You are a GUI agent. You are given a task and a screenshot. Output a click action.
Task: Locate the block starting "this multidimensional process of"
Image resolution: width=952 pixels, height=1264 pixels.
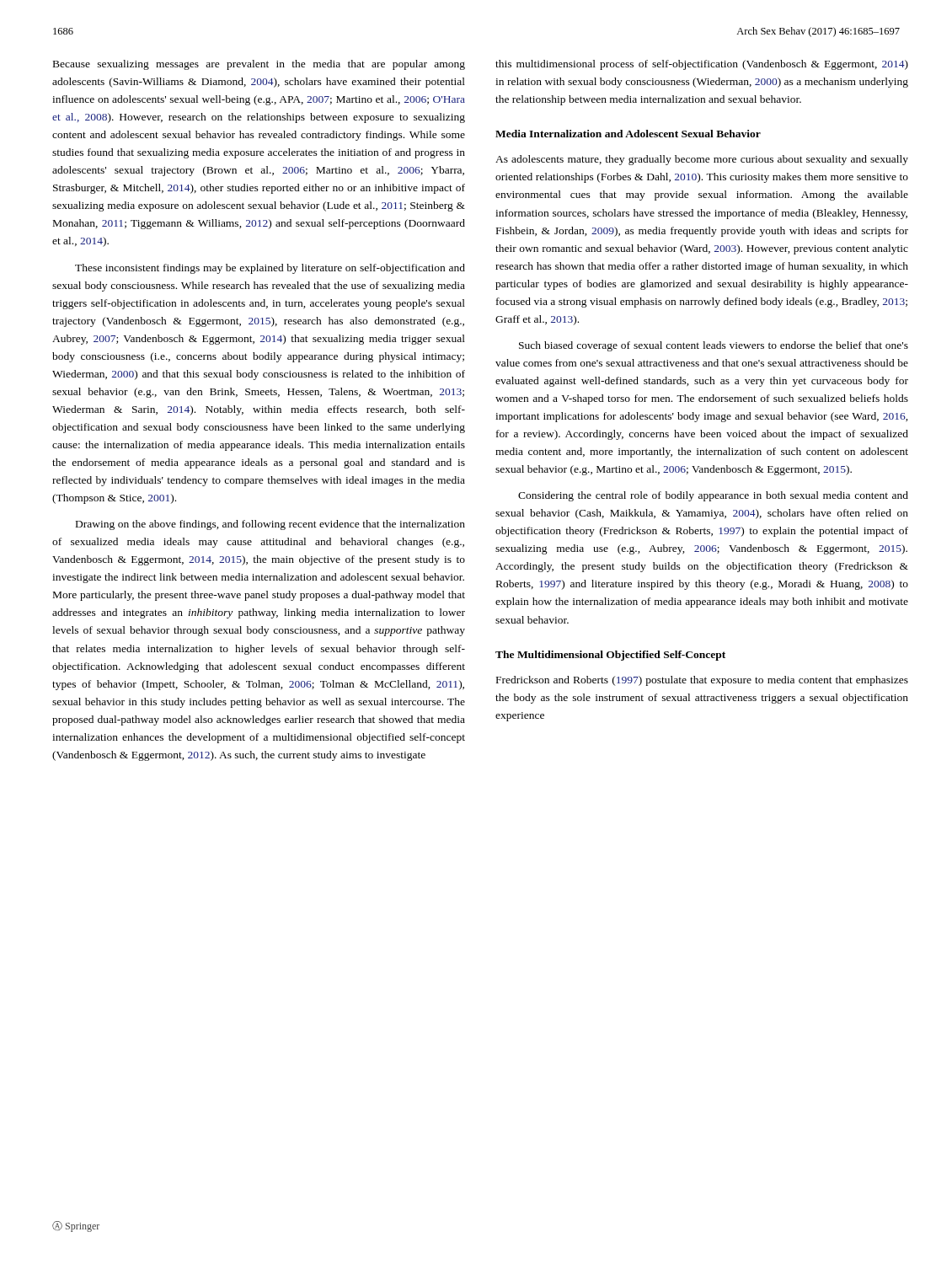click(702, 81)
